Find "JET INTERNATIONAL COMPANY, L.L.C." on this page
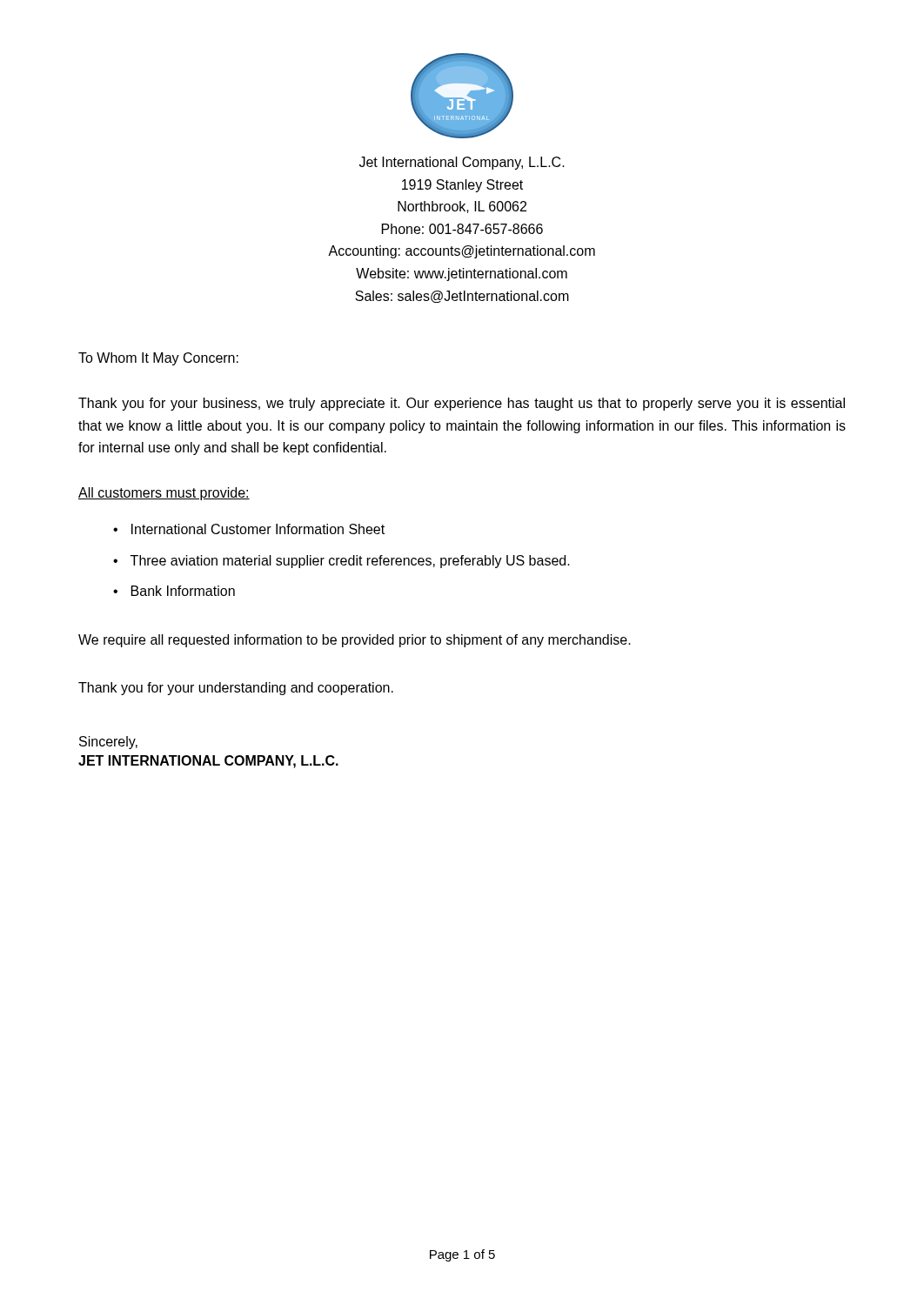 click(209, 761)
